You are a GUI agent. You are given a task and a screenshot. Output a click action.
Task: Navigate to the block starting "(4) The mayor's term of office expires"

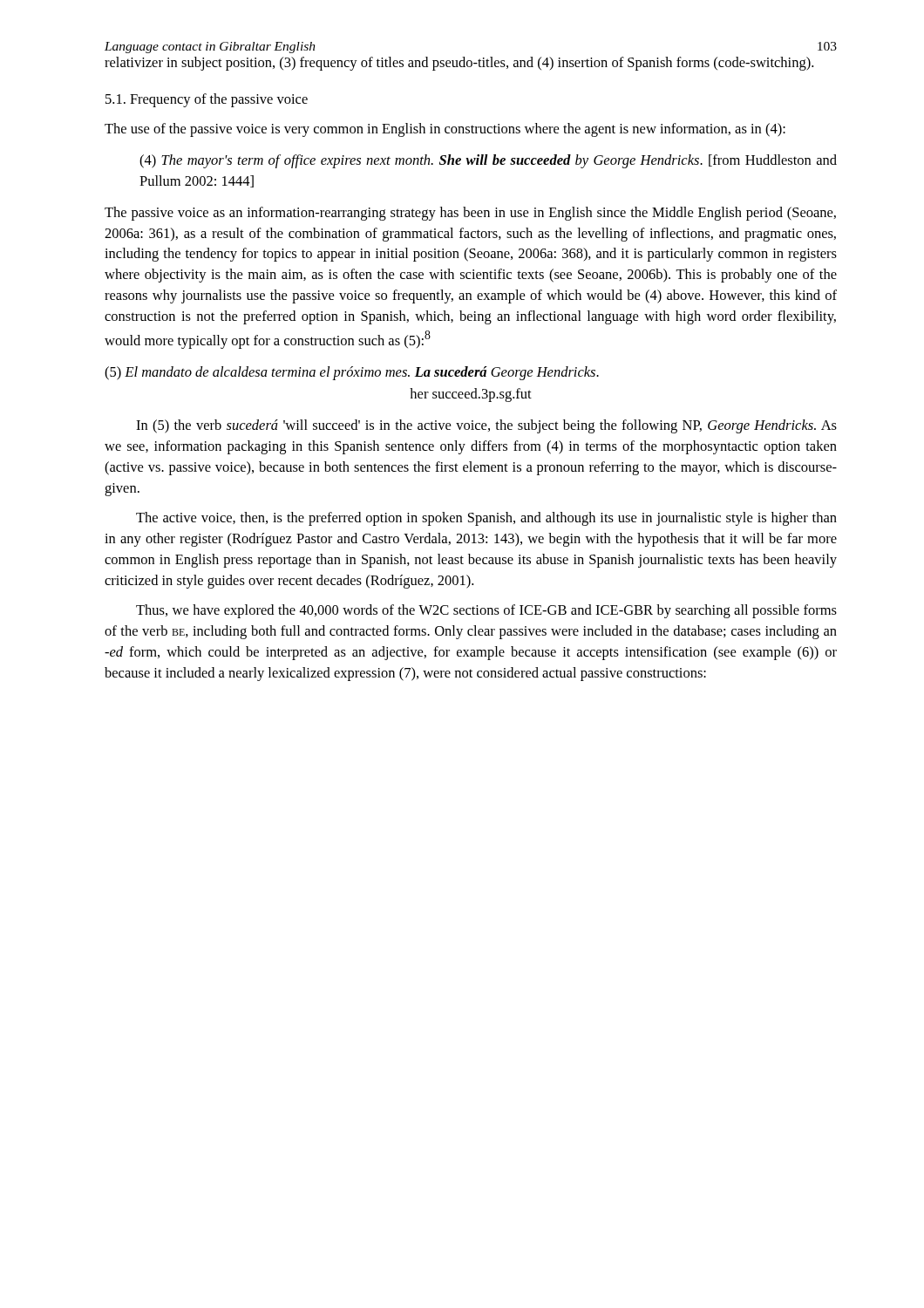488,171
